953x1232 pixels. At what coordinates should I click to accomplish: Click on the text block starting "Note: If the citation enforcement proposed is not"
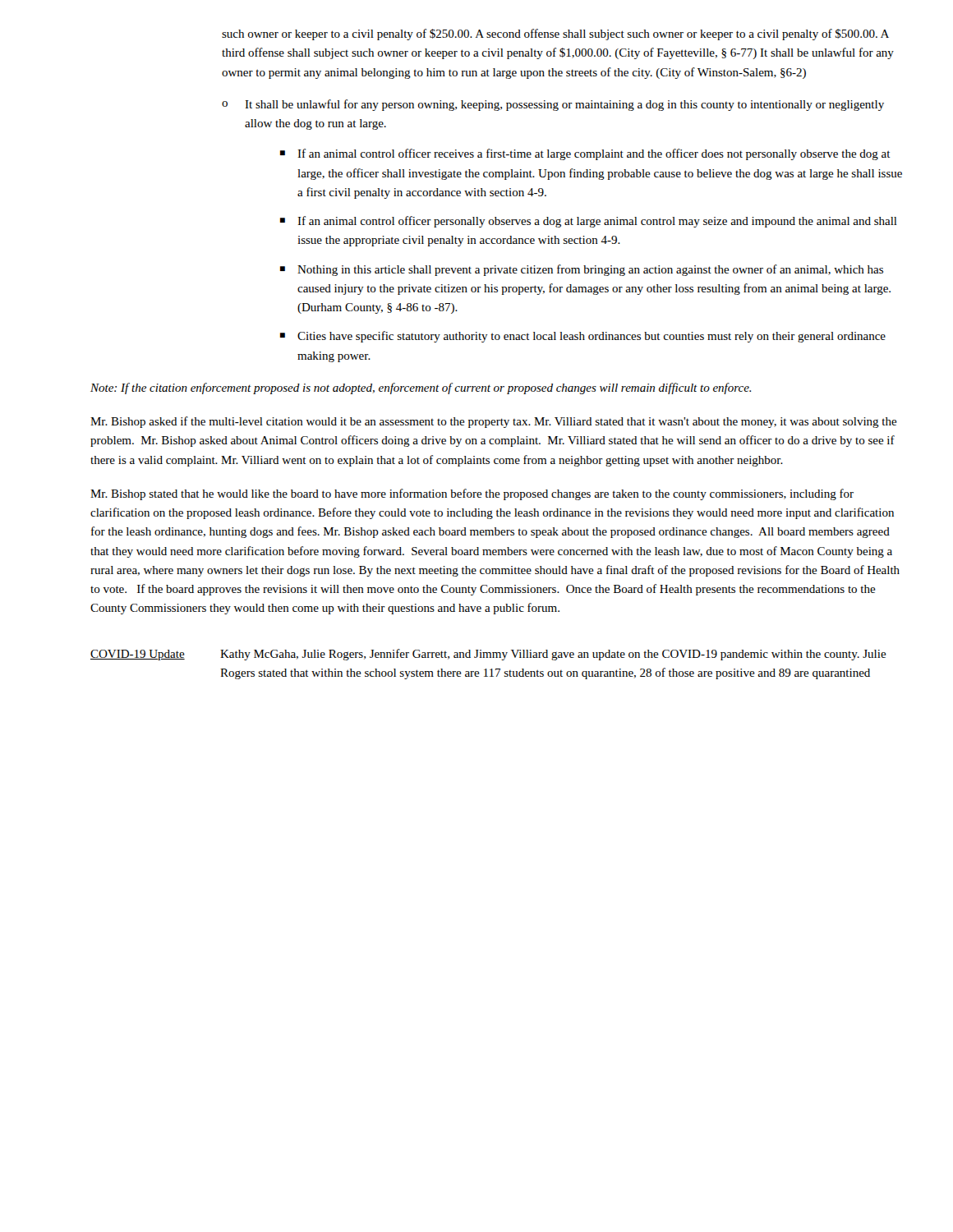point(421,387)
